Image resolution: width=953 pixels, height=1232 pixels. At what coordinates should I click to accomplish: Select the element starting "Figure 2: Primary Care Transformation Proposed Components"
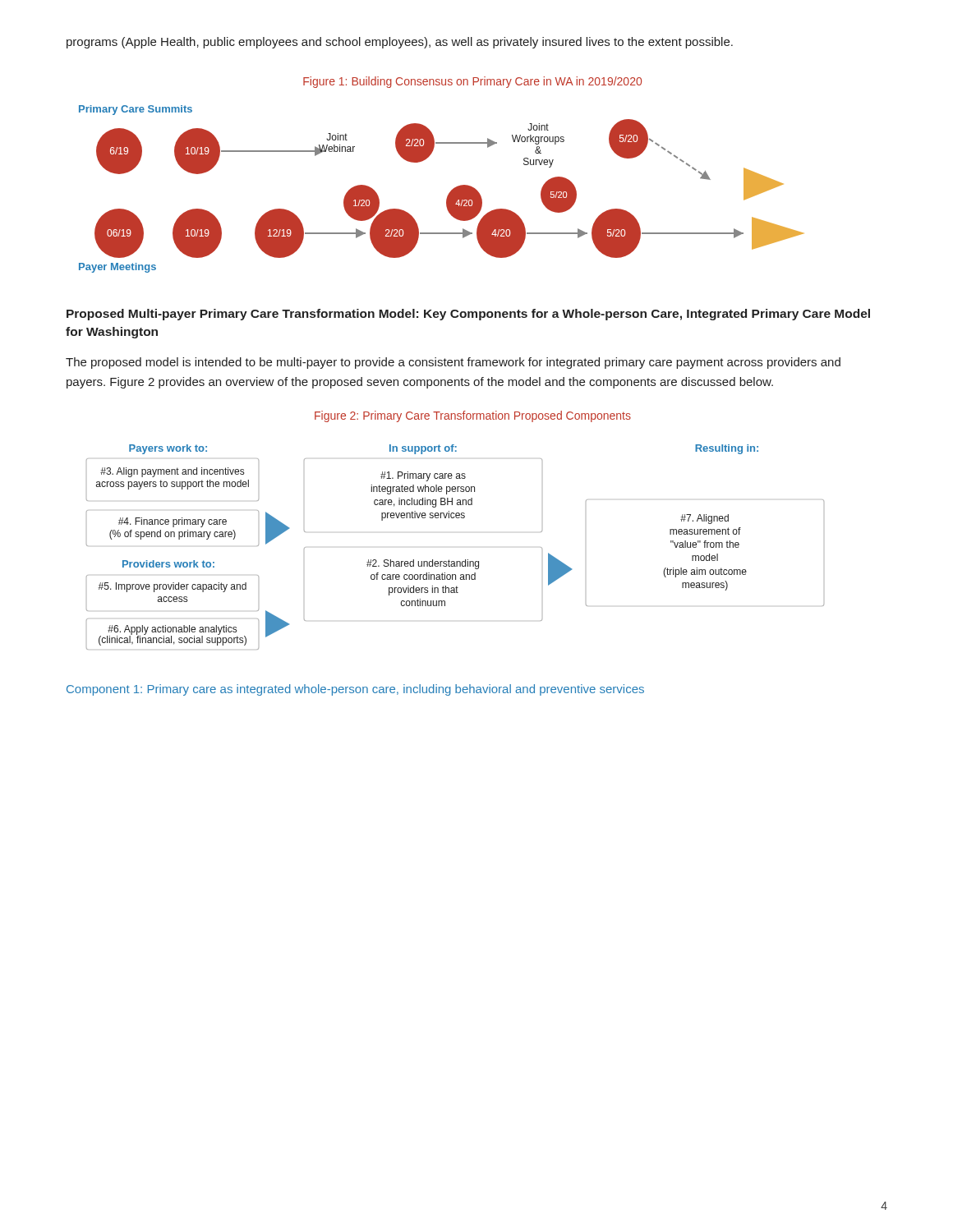(472, 416)
